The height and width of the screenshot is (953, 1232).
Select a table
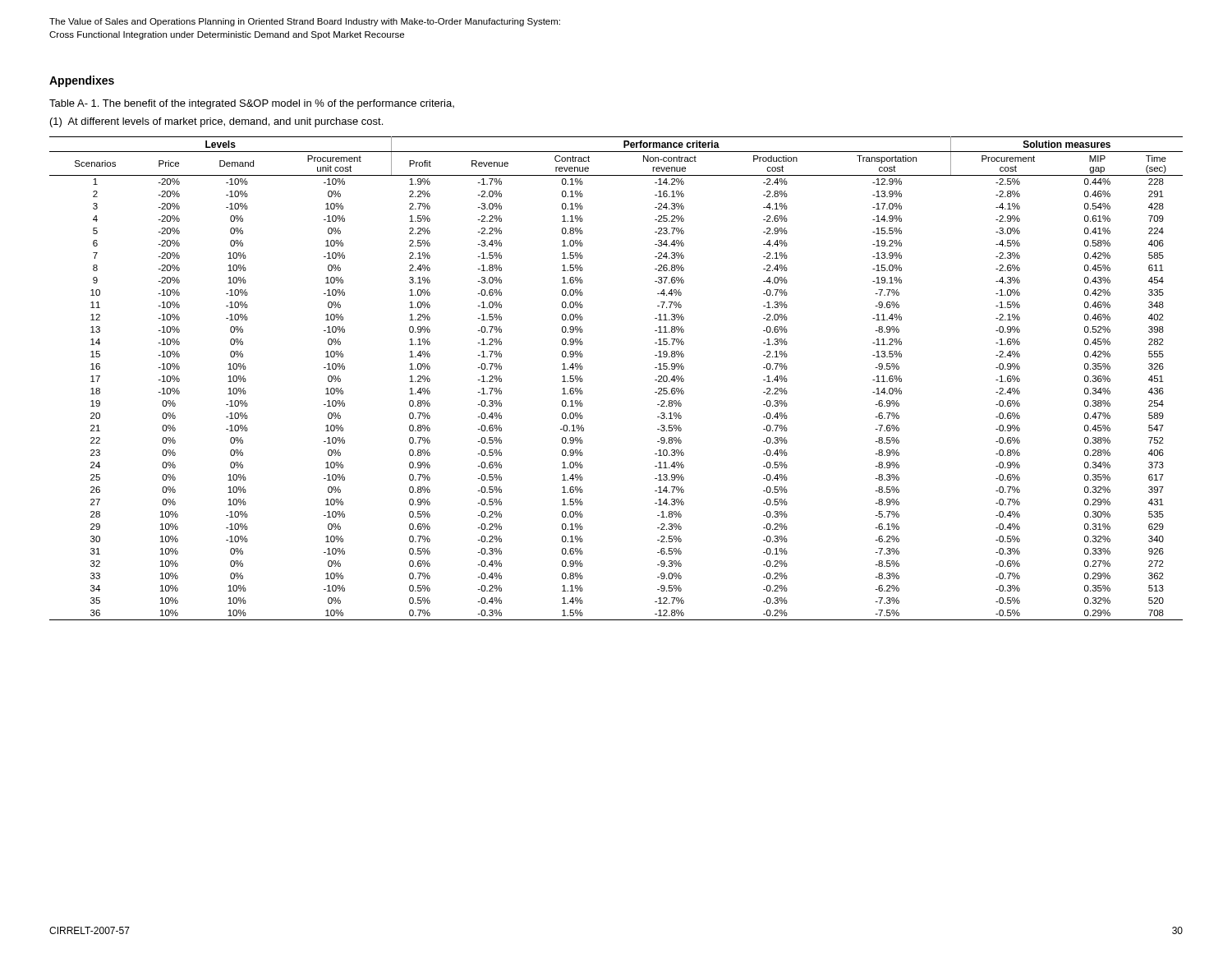pos(616,378)
